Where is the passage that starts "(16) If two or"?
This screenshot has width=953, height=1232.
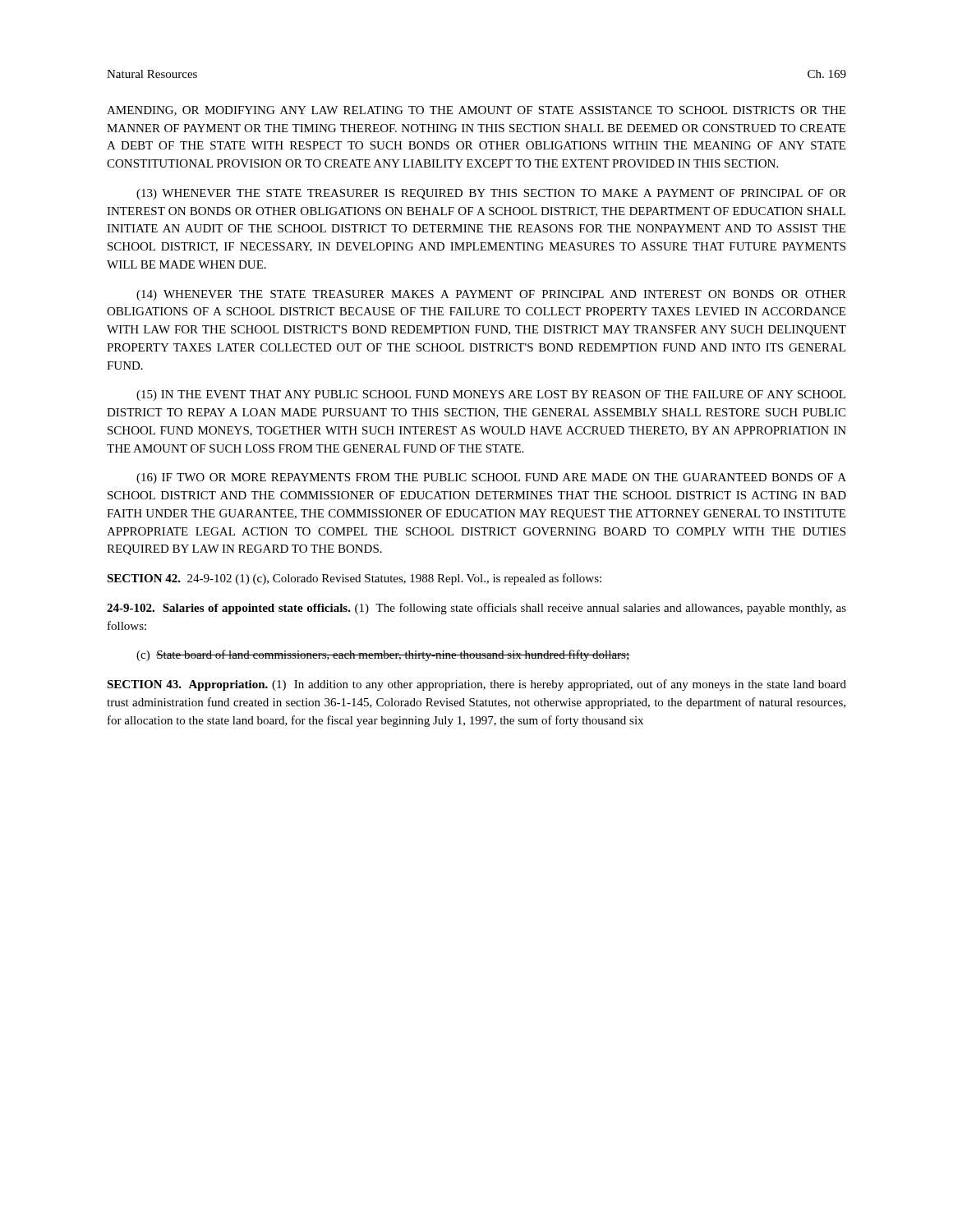point(476,513)
